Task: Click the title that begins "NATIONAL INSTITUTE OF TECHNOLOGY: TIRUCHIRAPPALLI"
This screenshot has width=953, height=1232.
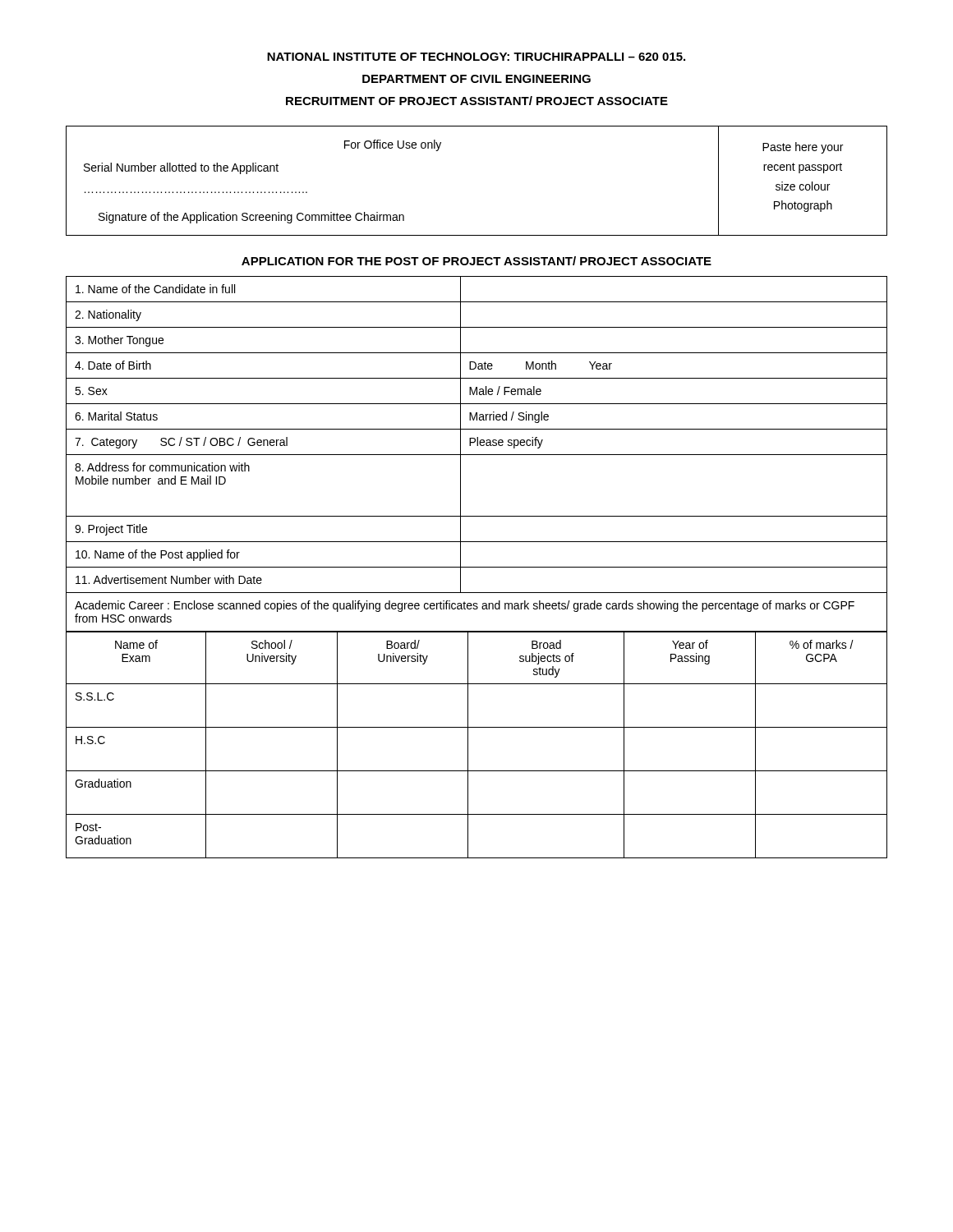Action: coord(476,56)
